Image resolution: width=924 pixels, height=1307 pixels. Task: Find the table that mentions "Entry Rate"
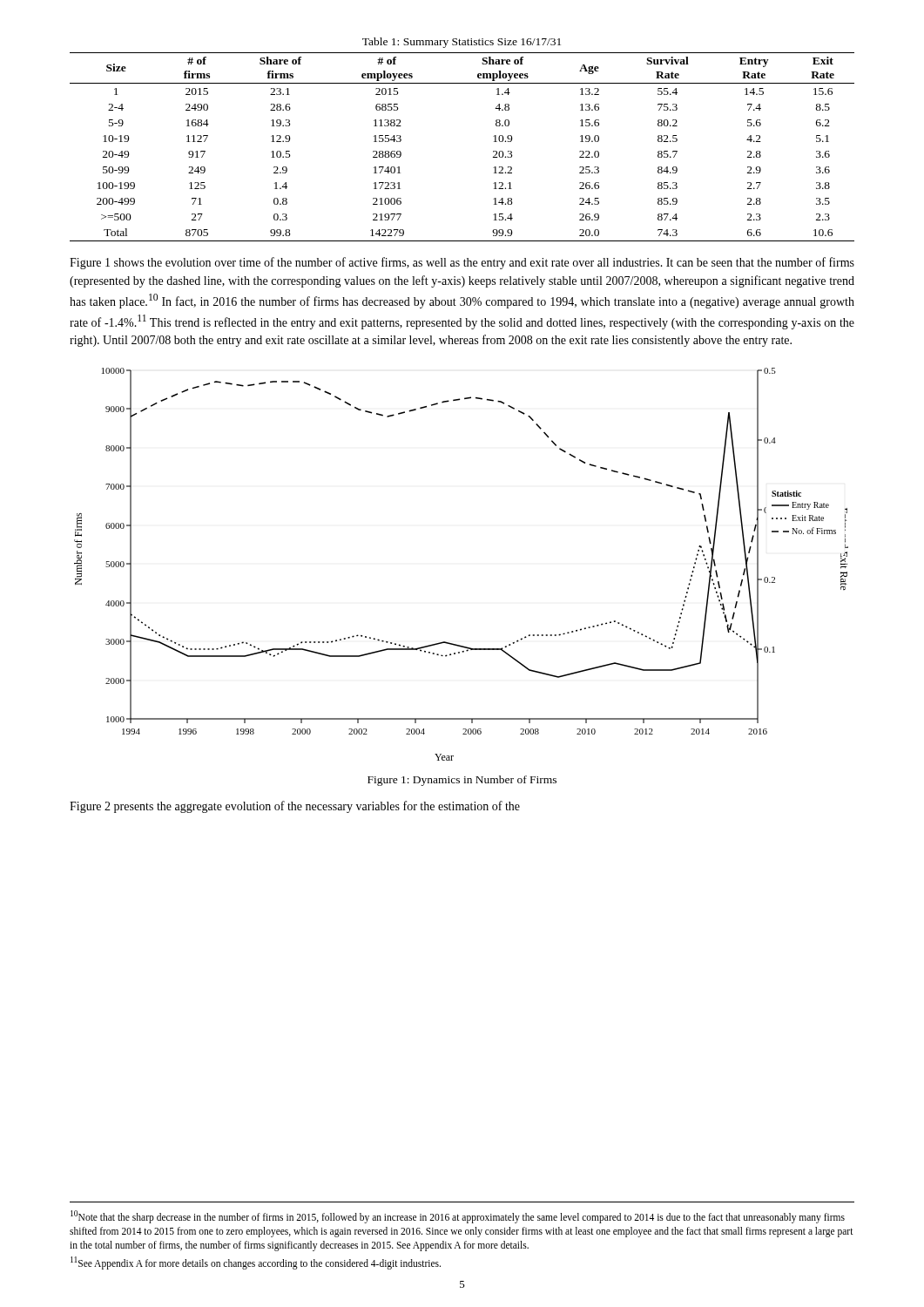[462, 138]
